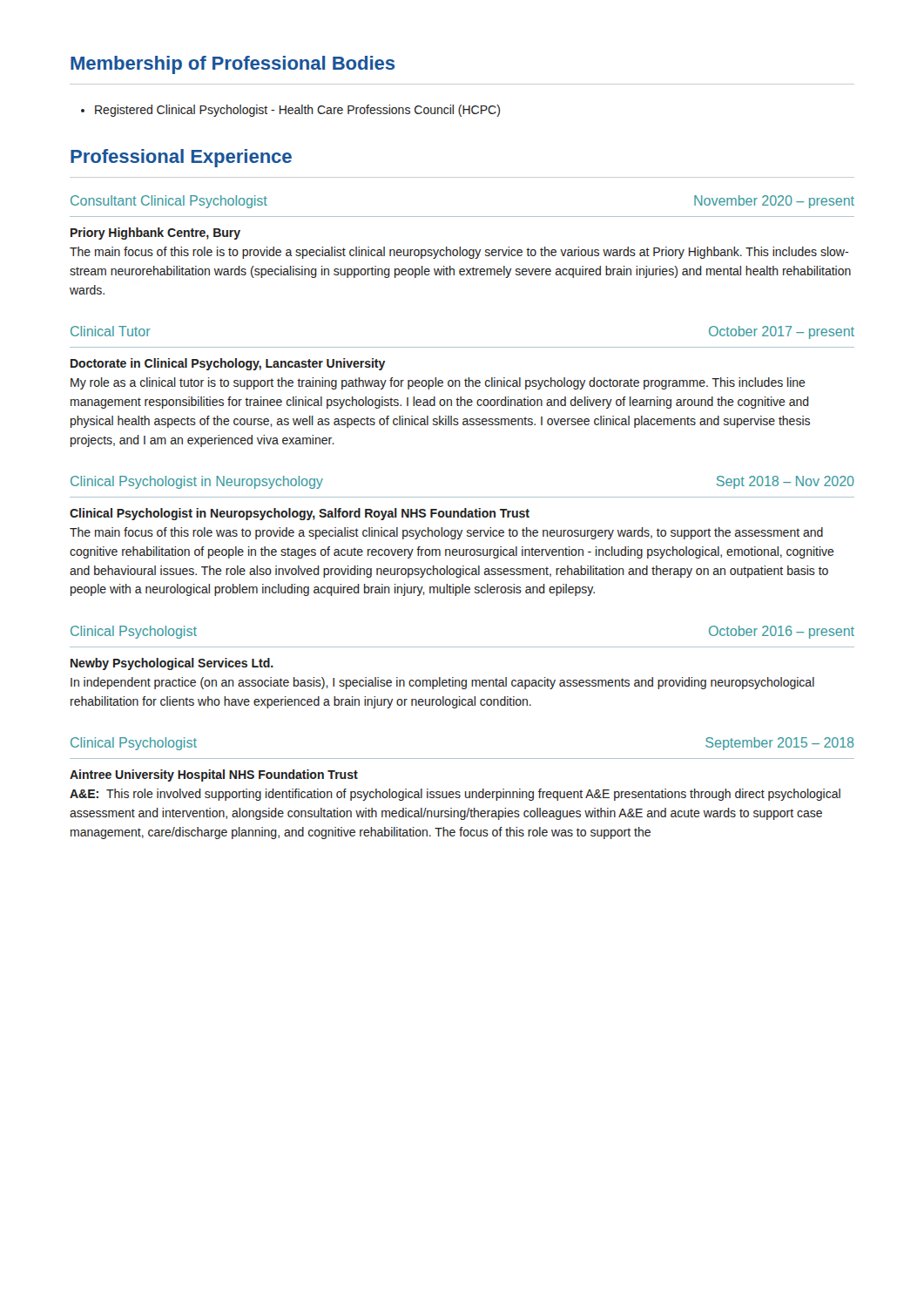Where is the section header that starts "Clinical Psychologist in Neuropsychology"?

[x=195, y=482]
